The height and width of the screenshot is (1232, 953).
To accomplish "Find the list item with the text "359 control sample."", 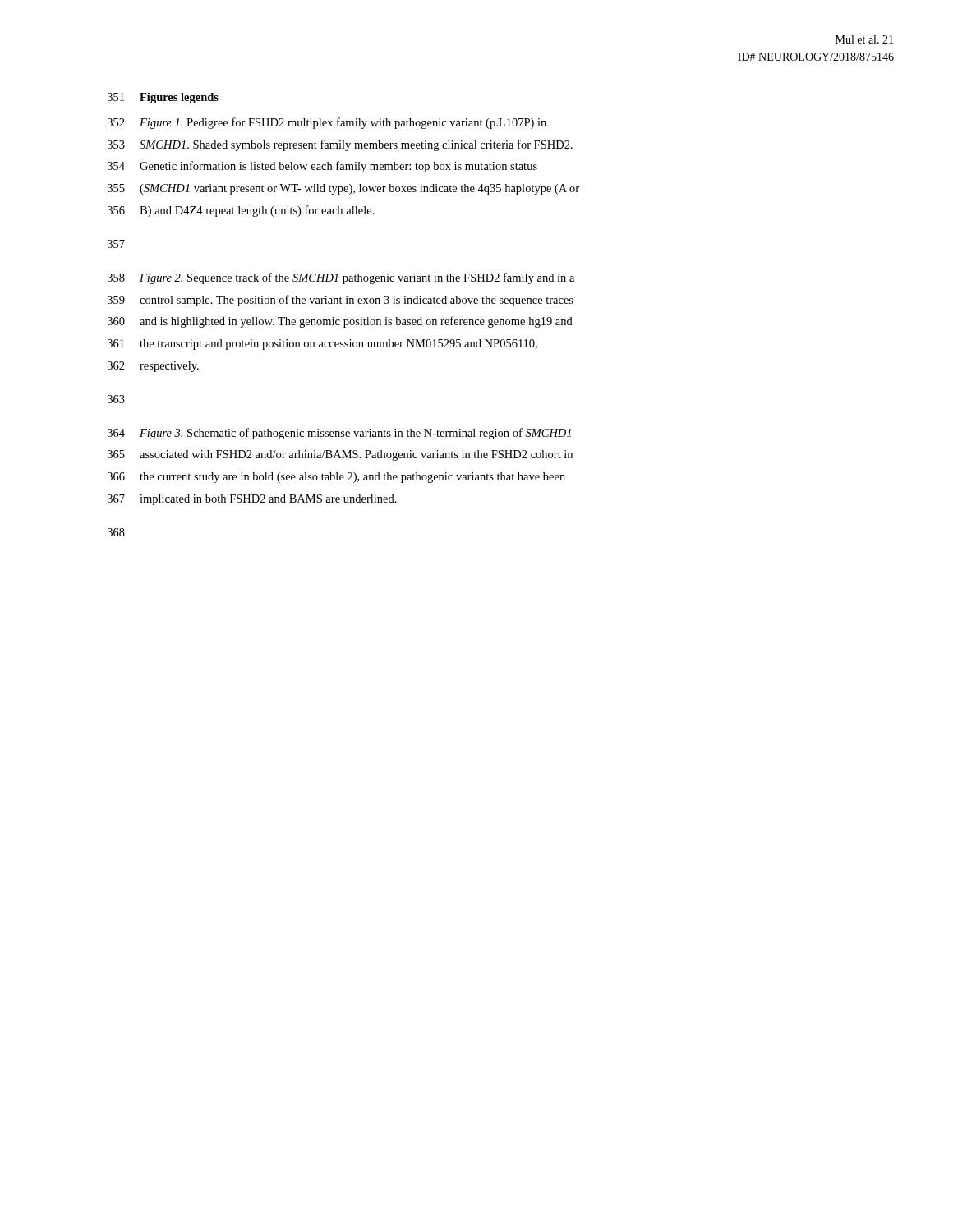I will 476,300.
